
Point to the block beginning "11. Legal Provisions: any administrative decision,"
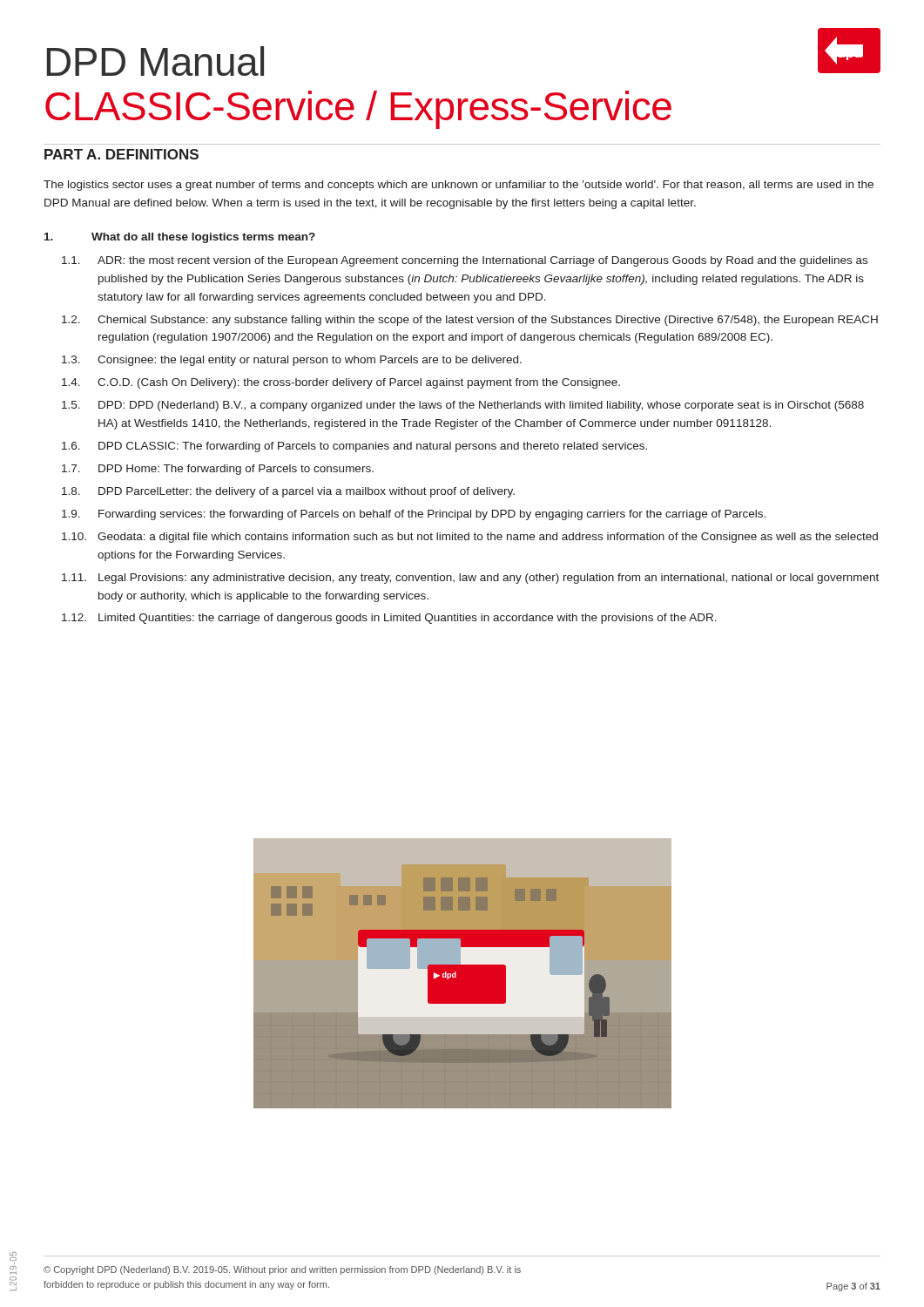click(x=471, y=587)
